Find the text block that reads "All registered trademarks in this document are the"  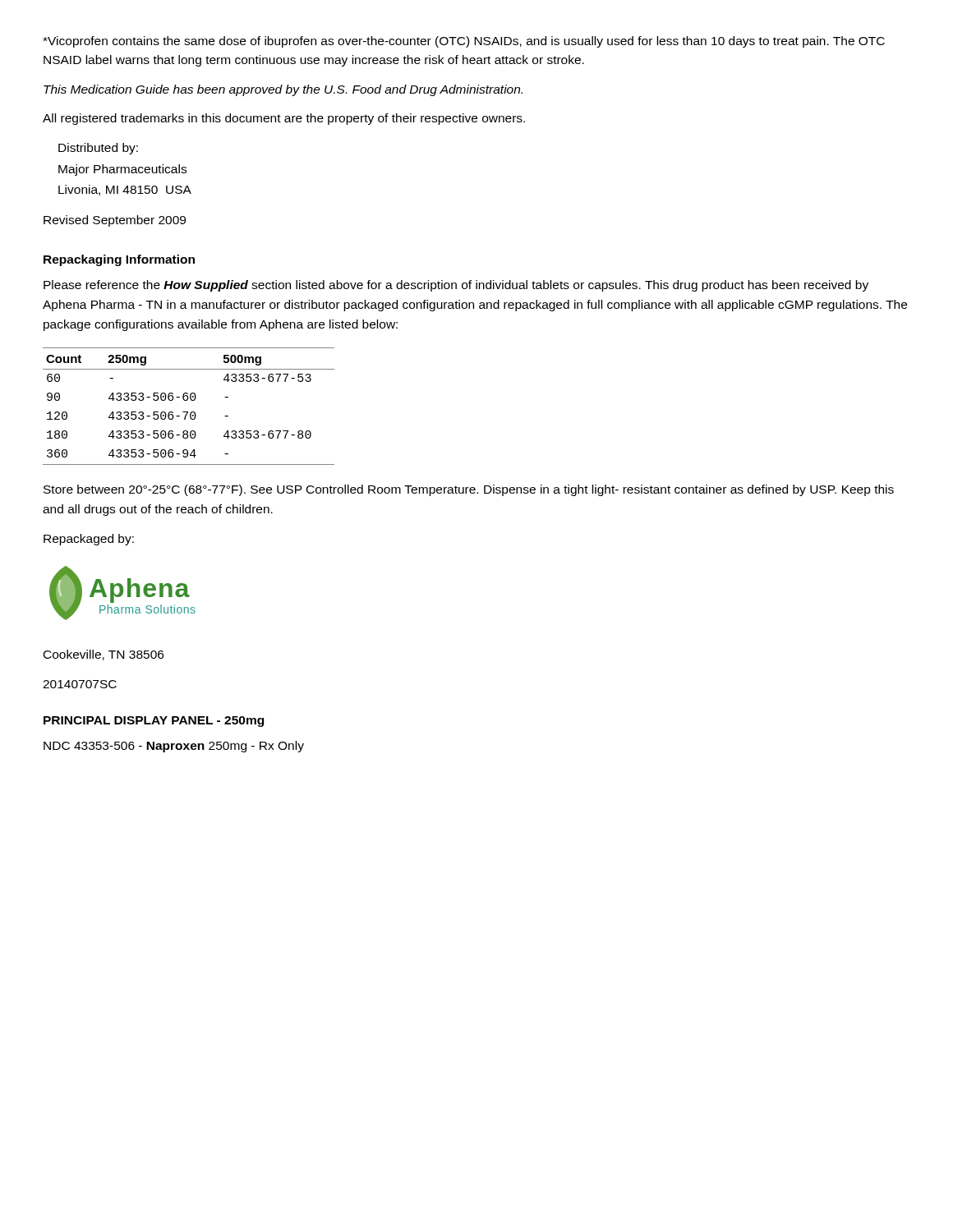pos(284,118)
